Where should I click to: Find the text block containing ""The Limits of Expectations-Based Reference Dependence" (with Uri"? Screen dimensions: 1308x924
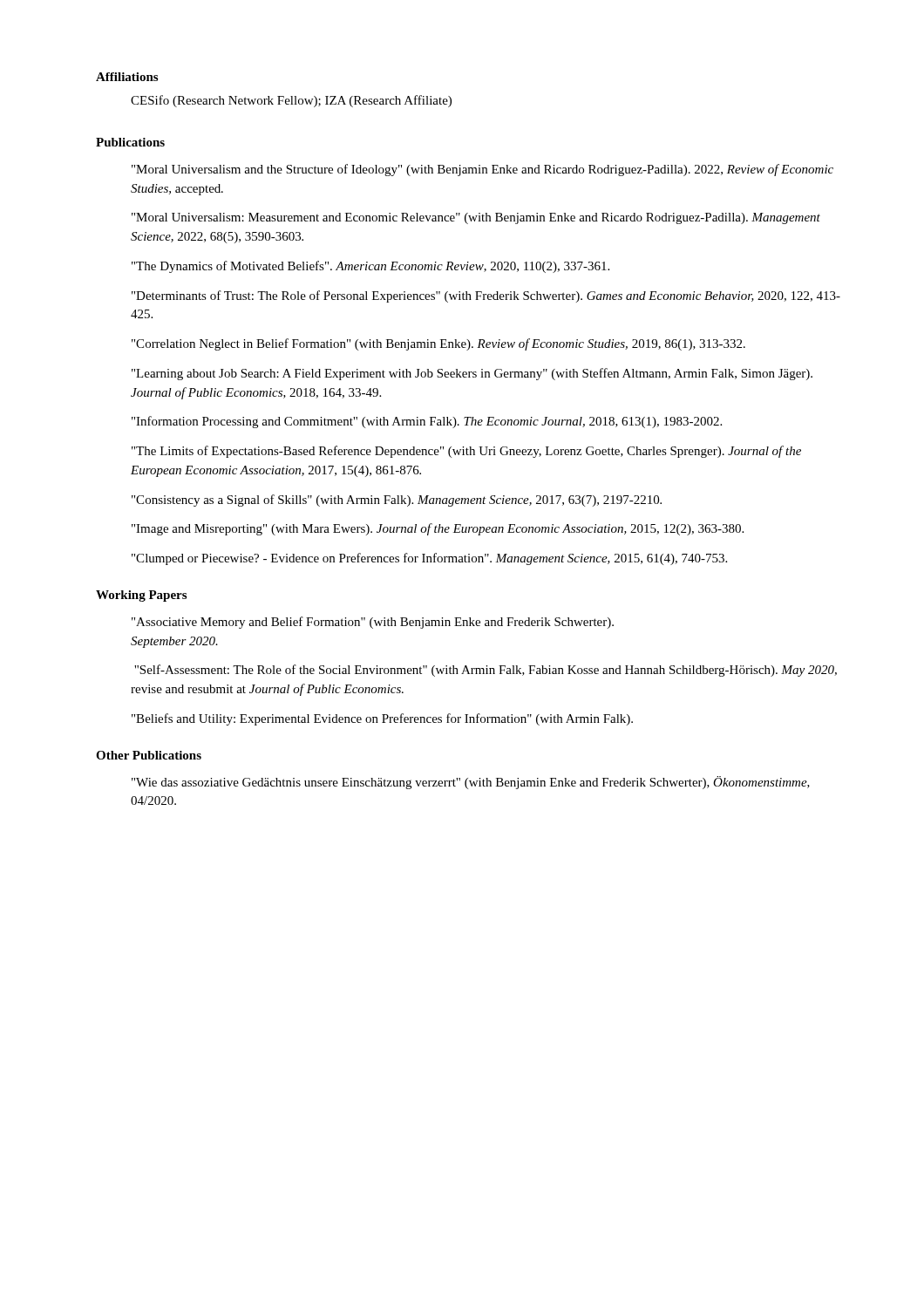tap(466, 460)
